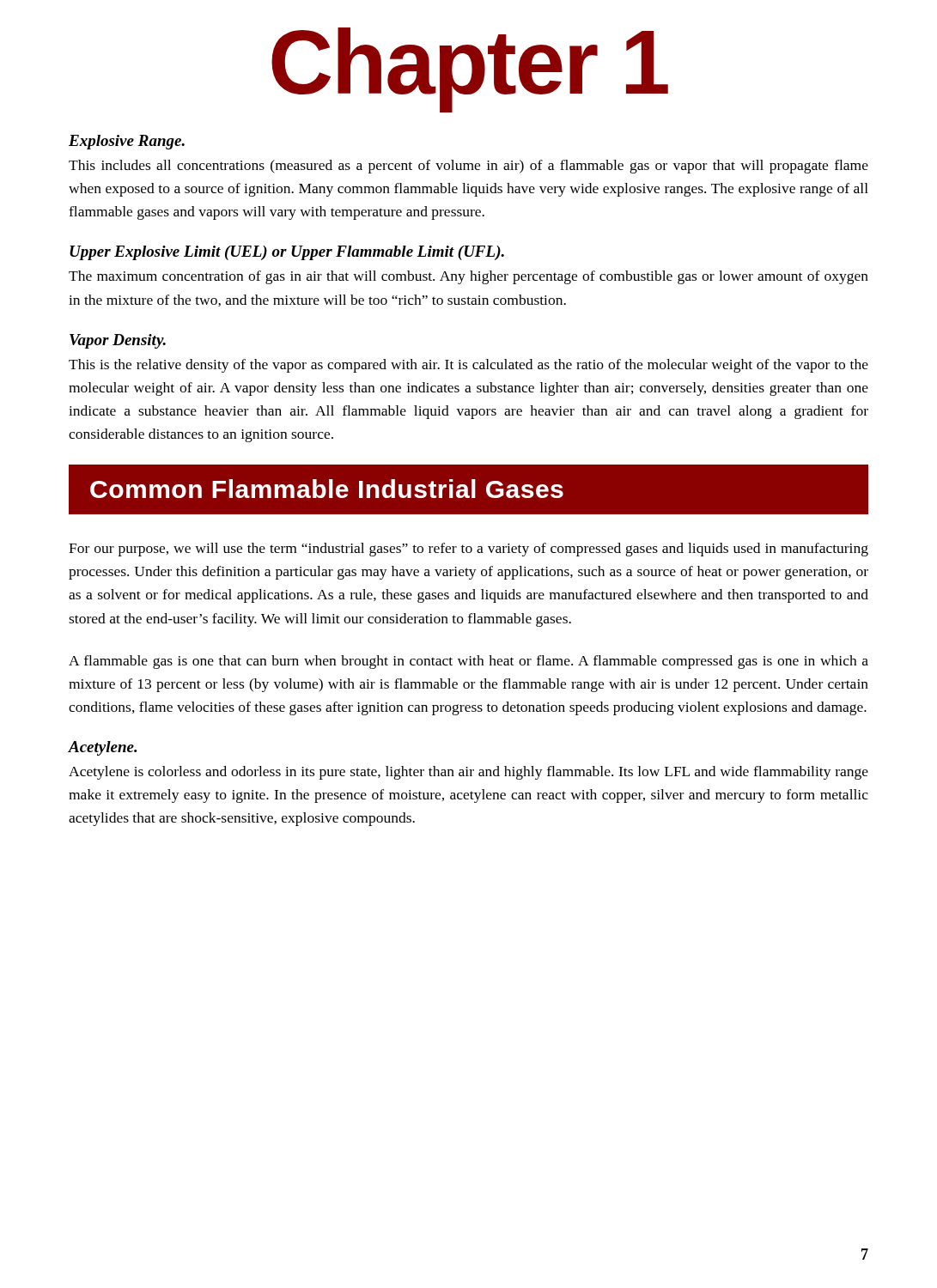Viewport: 937px width, 1288px height.
Task: Point to the block beginning "Acetylene is colorless and"
Action: point(468,794)
